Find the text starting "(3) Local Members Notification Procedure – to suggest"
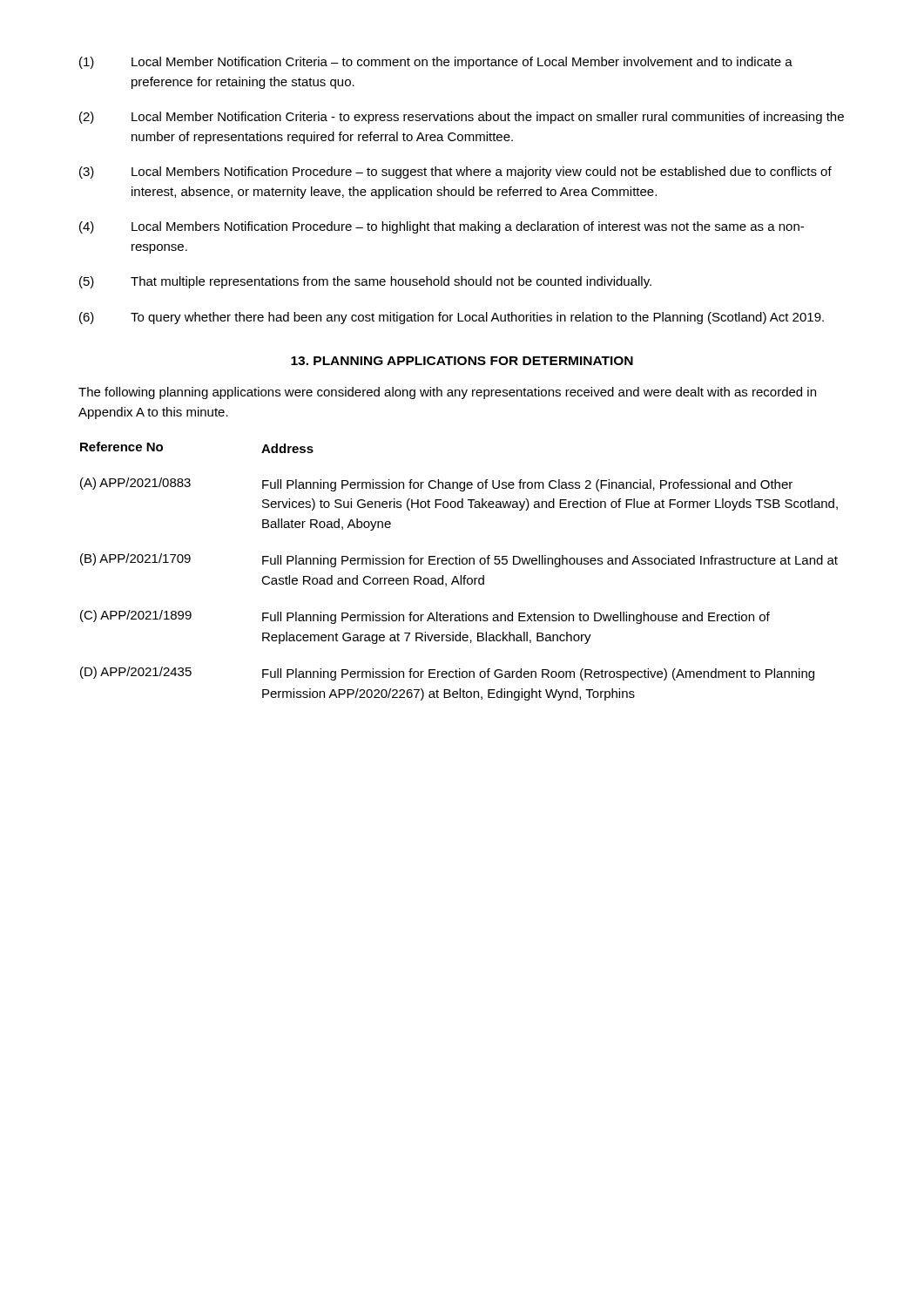Viewport: 924px width, 1307px height. coord(462,182)
